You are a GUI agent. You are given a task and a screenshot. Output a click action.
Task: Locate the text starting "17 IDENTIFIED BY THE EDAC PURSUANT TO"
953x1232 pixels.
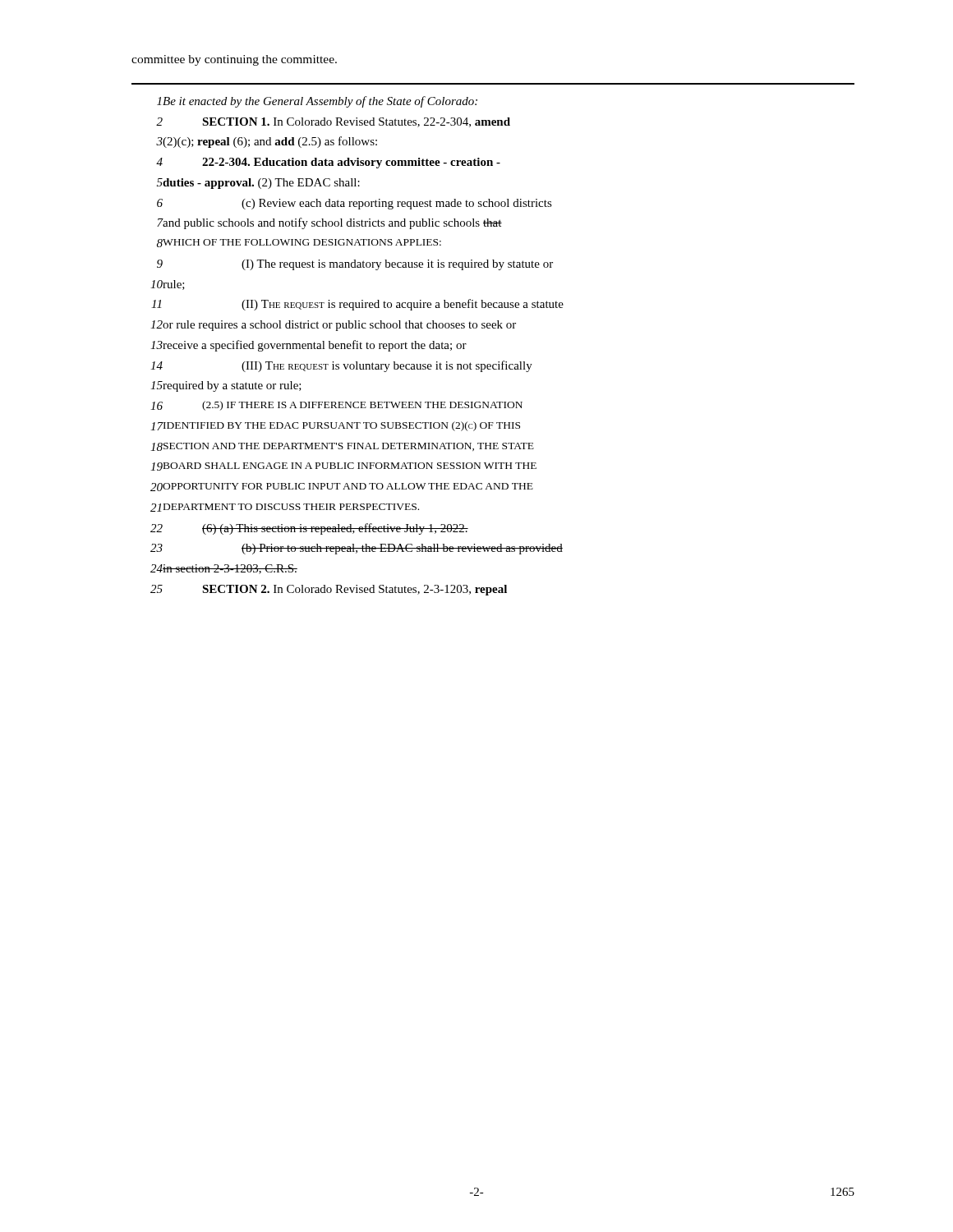493,426
